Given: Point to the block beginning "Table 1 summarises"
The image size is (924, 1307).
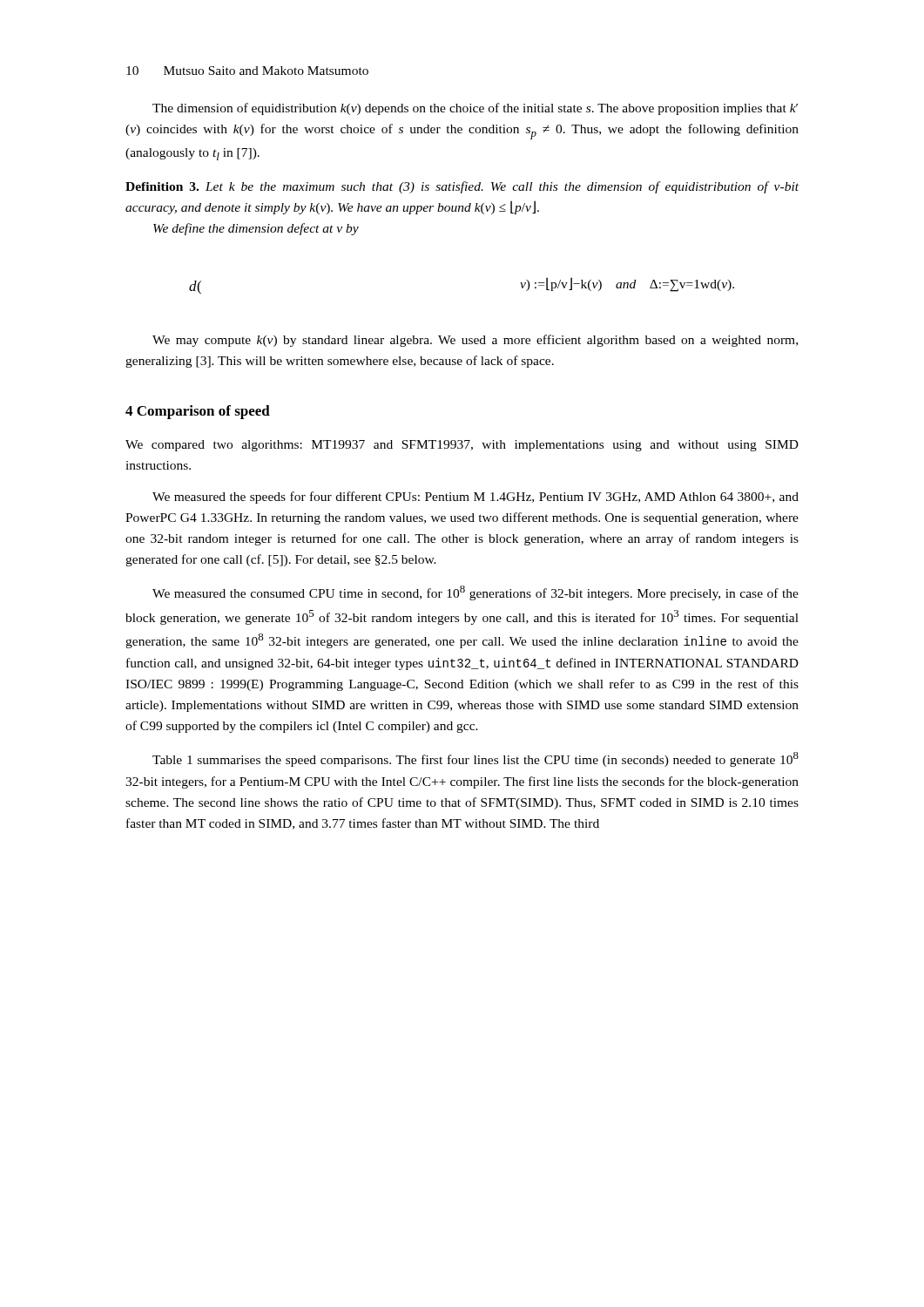Looking at the screenshot, I should pyautogui.click(x=462, y=790).
